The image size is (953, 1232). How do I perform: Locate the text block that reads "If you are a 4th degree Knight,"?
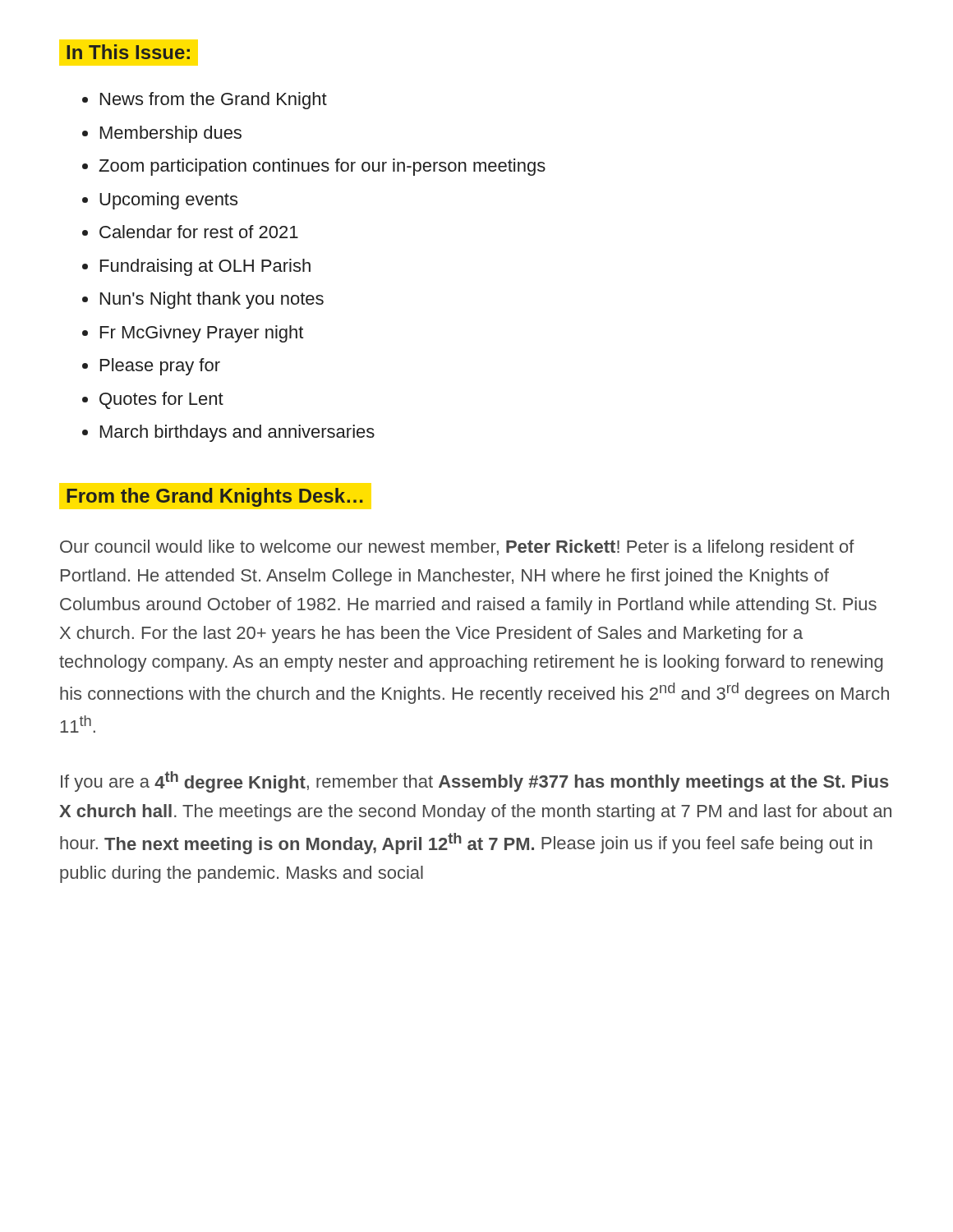[x=476, y=825]
